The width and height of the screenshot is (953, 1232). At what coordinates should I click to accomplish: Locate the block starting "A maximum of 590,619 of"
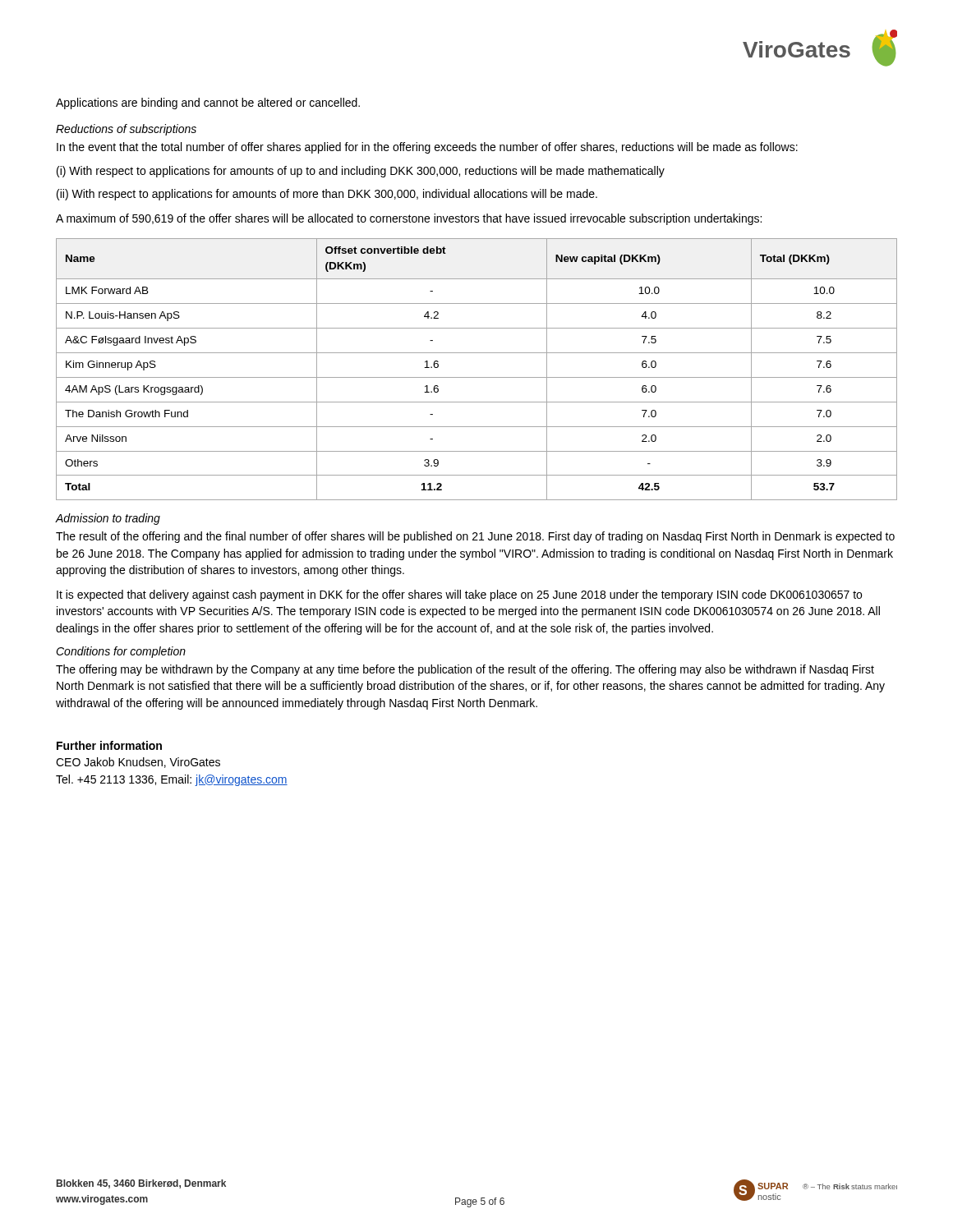(476, 219)
